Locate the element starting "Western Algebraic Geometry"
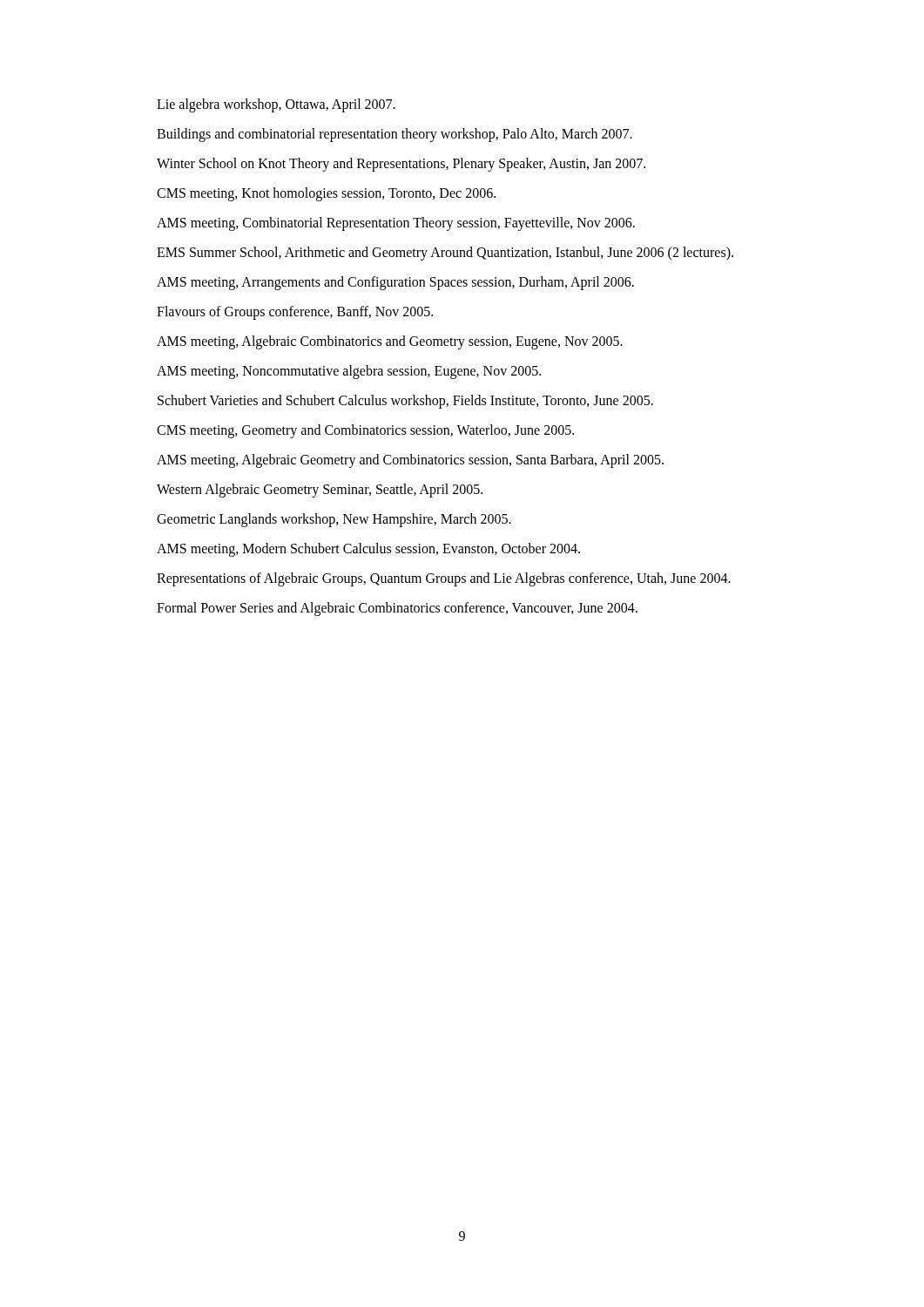The height and width of the screenshot is (1307, 924). tap(320, 489)
